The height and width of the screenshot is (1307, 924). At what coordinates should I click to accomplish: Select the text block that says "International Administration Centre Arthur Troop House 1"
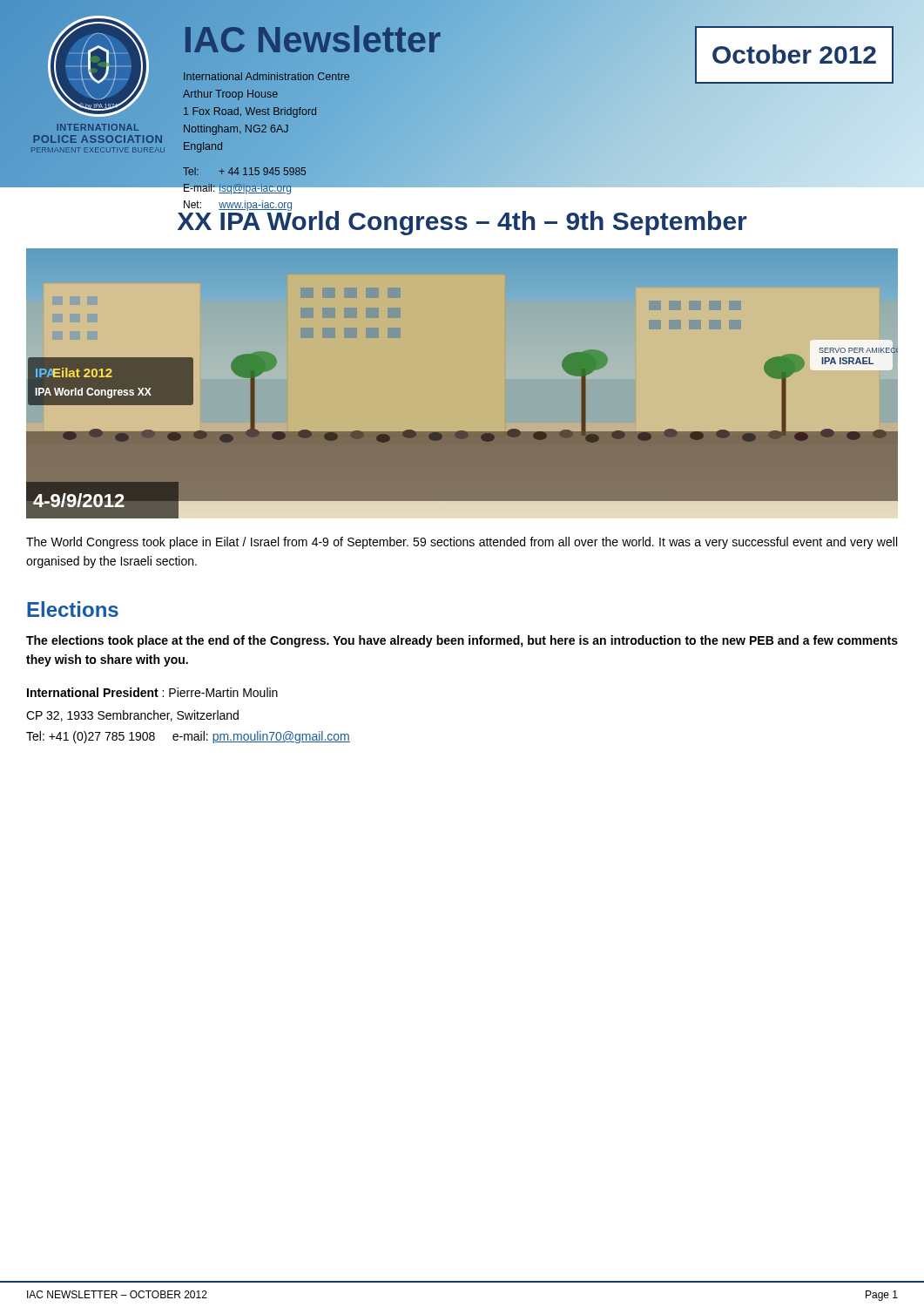(x=337, y=142)
